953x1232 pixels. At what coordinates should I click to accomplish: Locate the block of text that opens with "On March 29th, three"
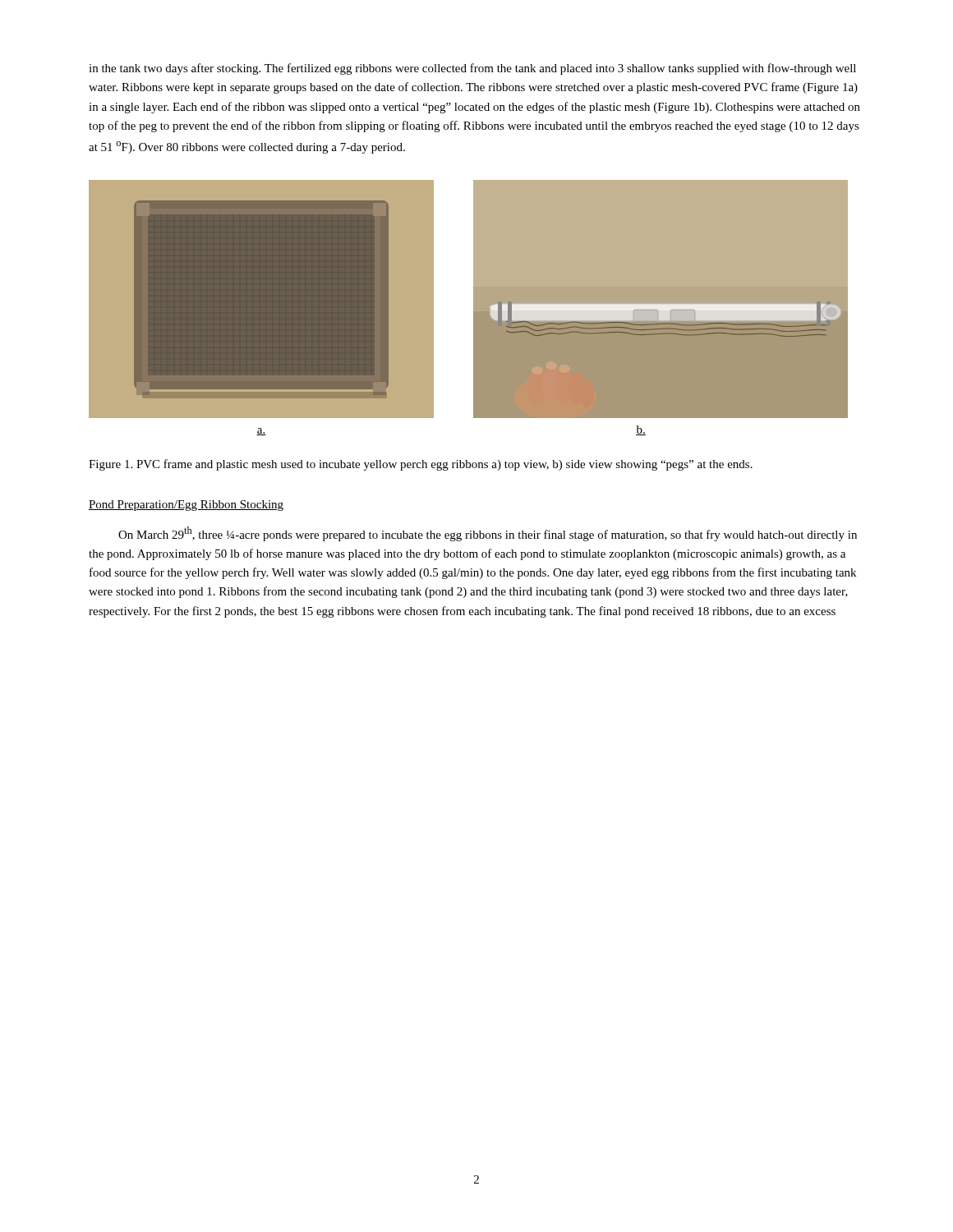coord(473,571)
